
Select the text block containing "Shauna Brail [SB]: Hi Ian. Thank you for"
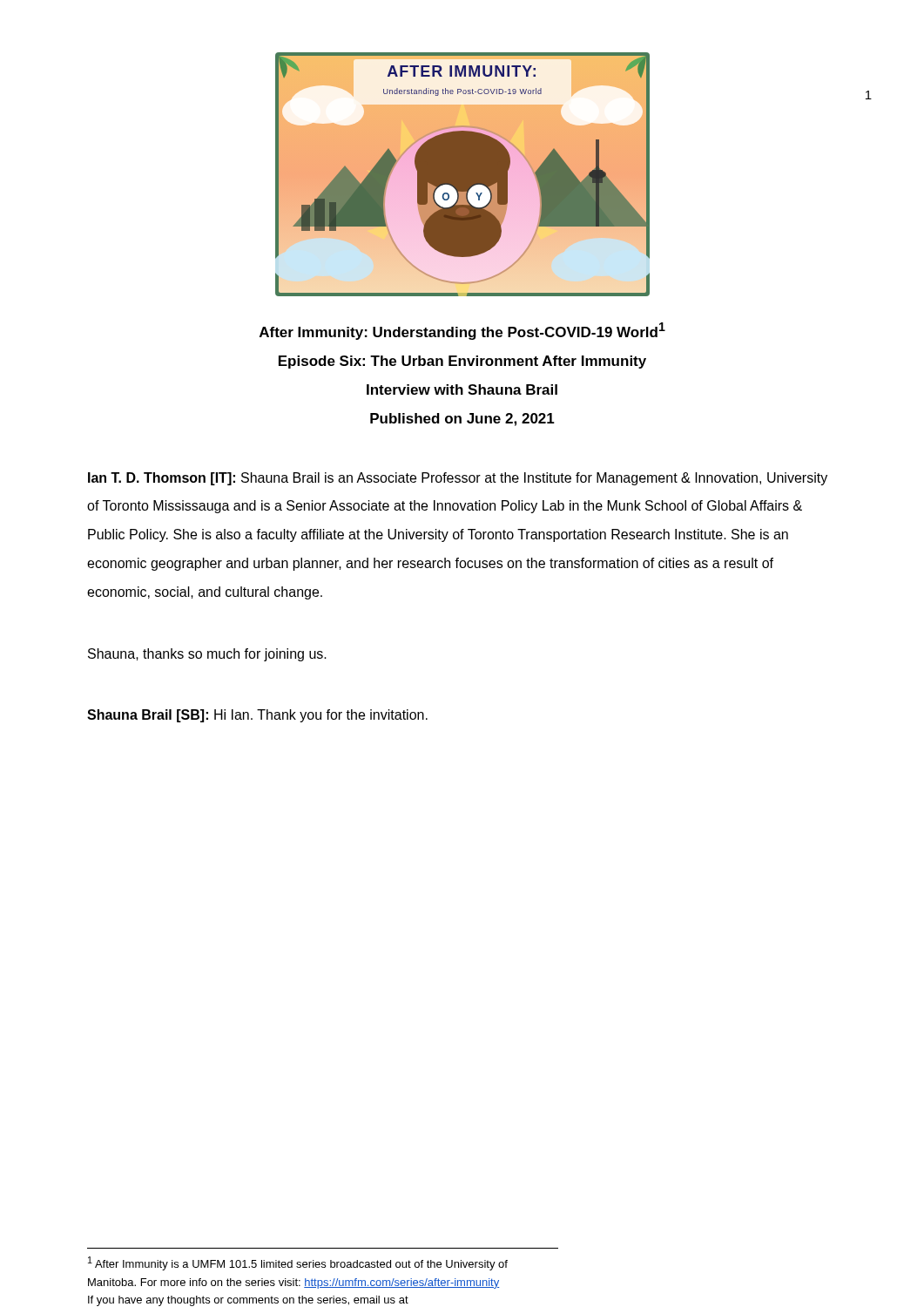coord(258,715)
